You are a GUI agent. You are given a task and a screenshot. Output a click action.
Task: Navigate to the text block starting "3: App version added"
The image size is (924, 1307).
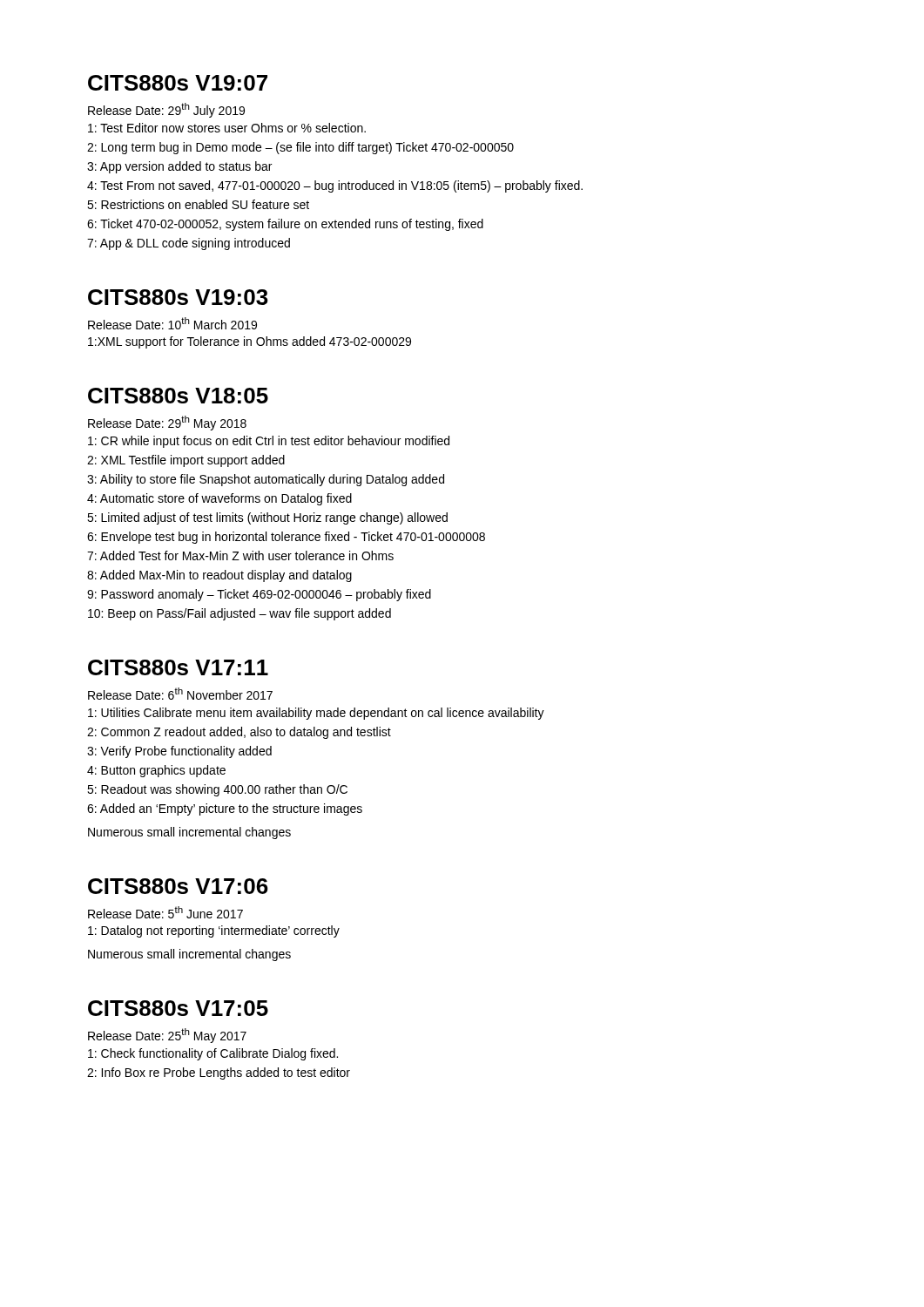click(x=179, y=167)
